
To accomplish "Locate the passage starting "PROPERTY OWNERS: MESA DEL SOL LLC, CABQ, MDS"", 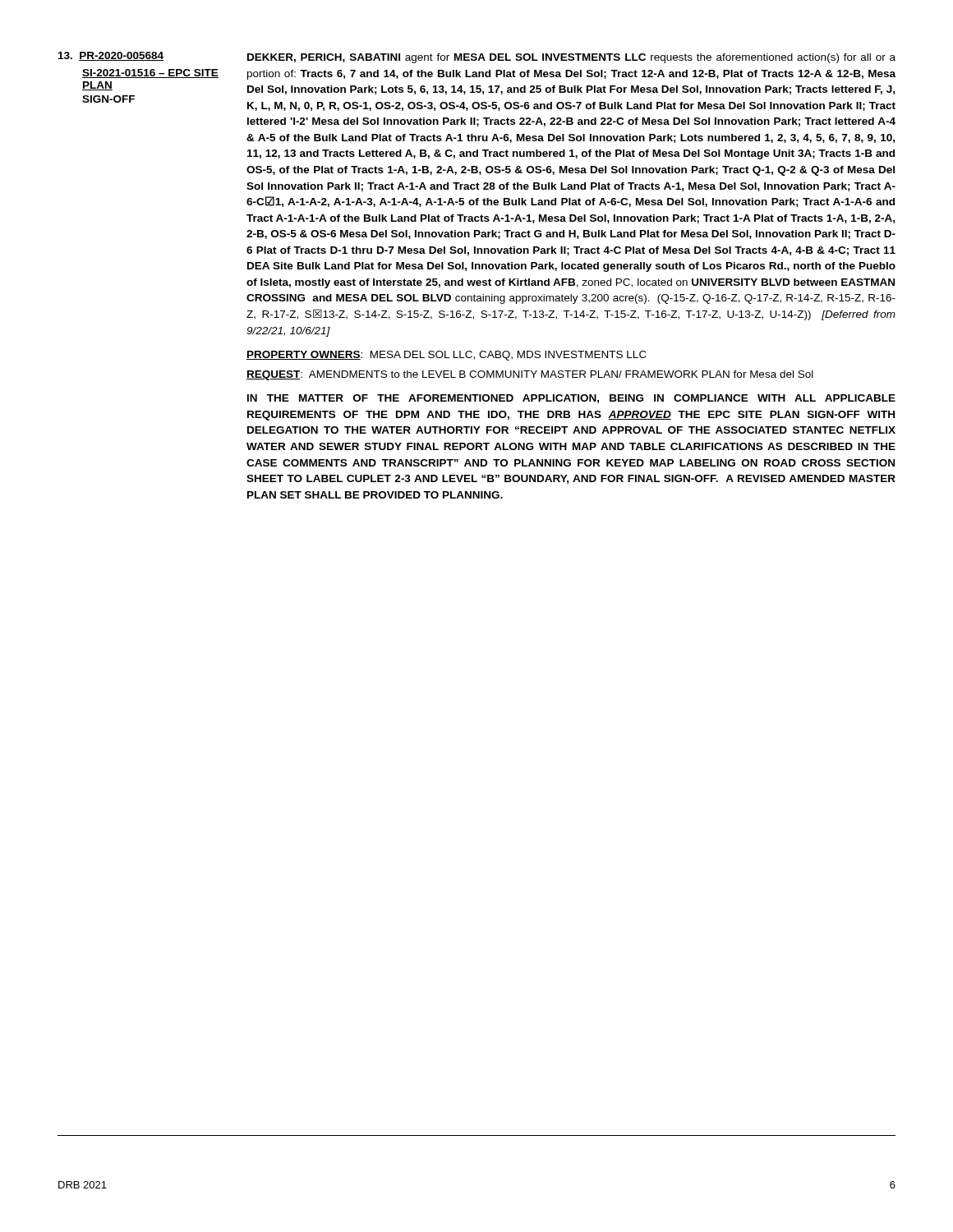I will 571,364.
